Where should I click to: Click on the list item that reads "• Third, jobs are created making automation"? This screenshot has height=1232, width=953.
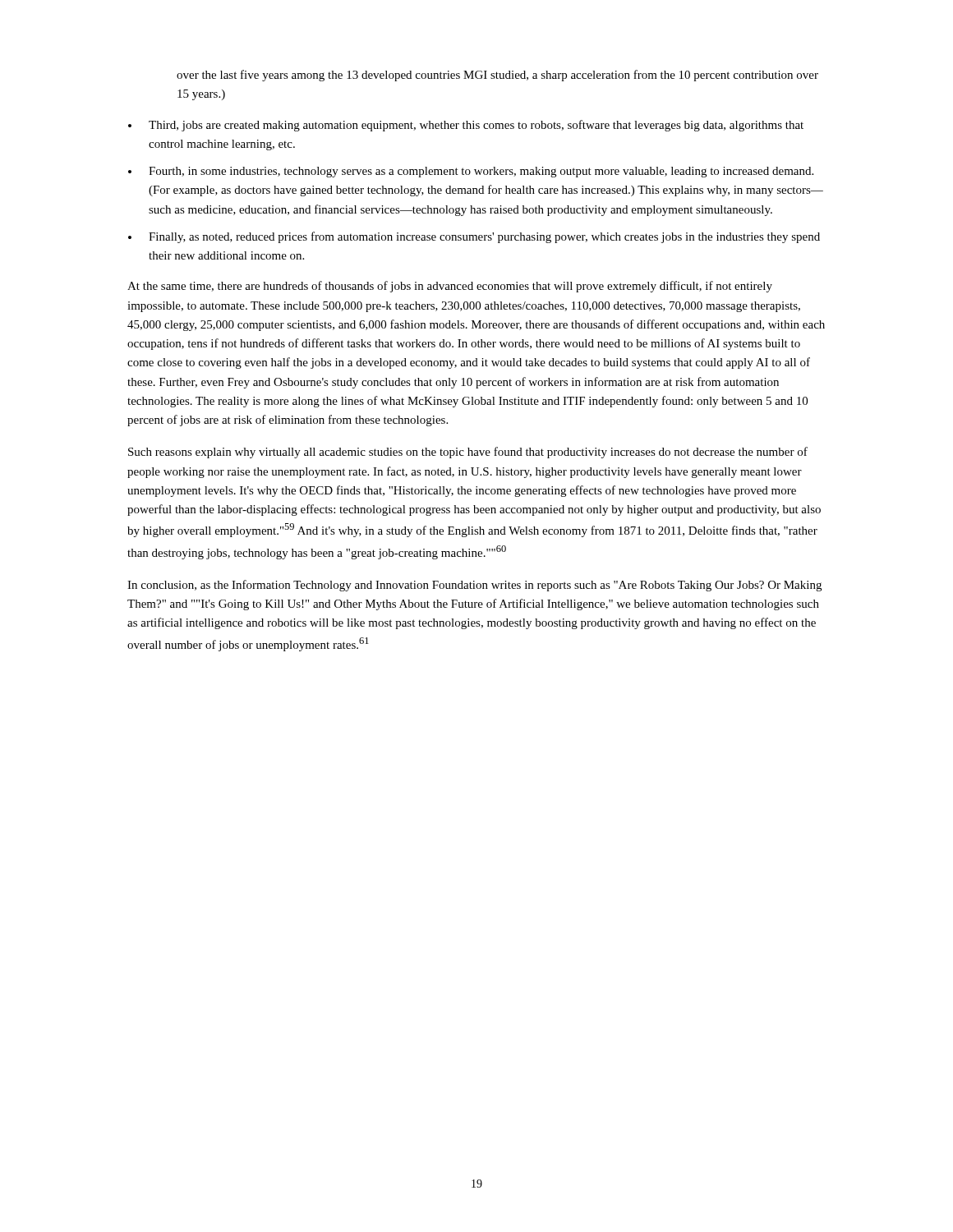[476, 135]
